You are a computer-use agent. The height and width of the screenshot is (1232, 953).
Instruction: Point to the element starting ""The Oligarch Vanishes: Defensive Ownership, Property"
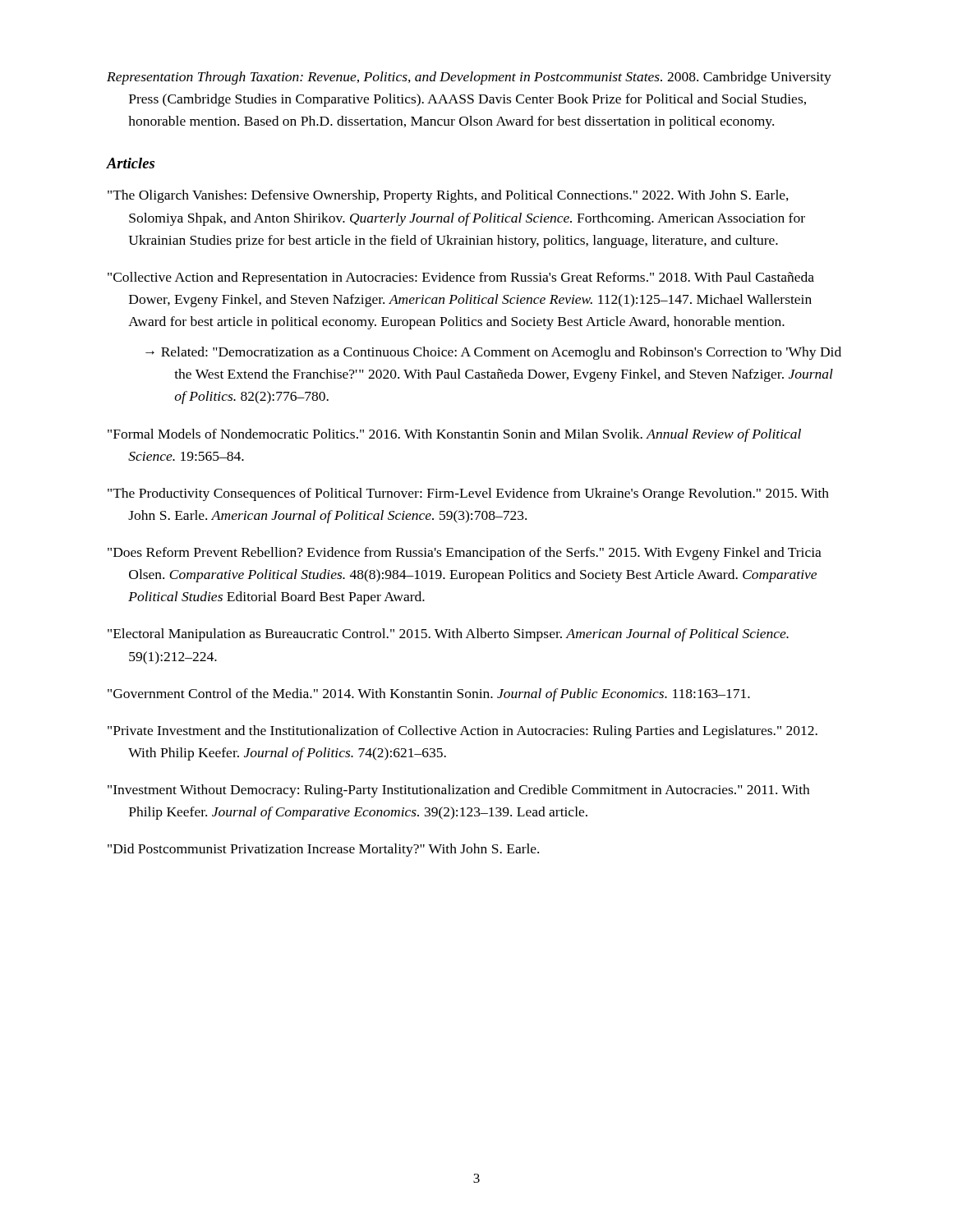pos(476,218)
